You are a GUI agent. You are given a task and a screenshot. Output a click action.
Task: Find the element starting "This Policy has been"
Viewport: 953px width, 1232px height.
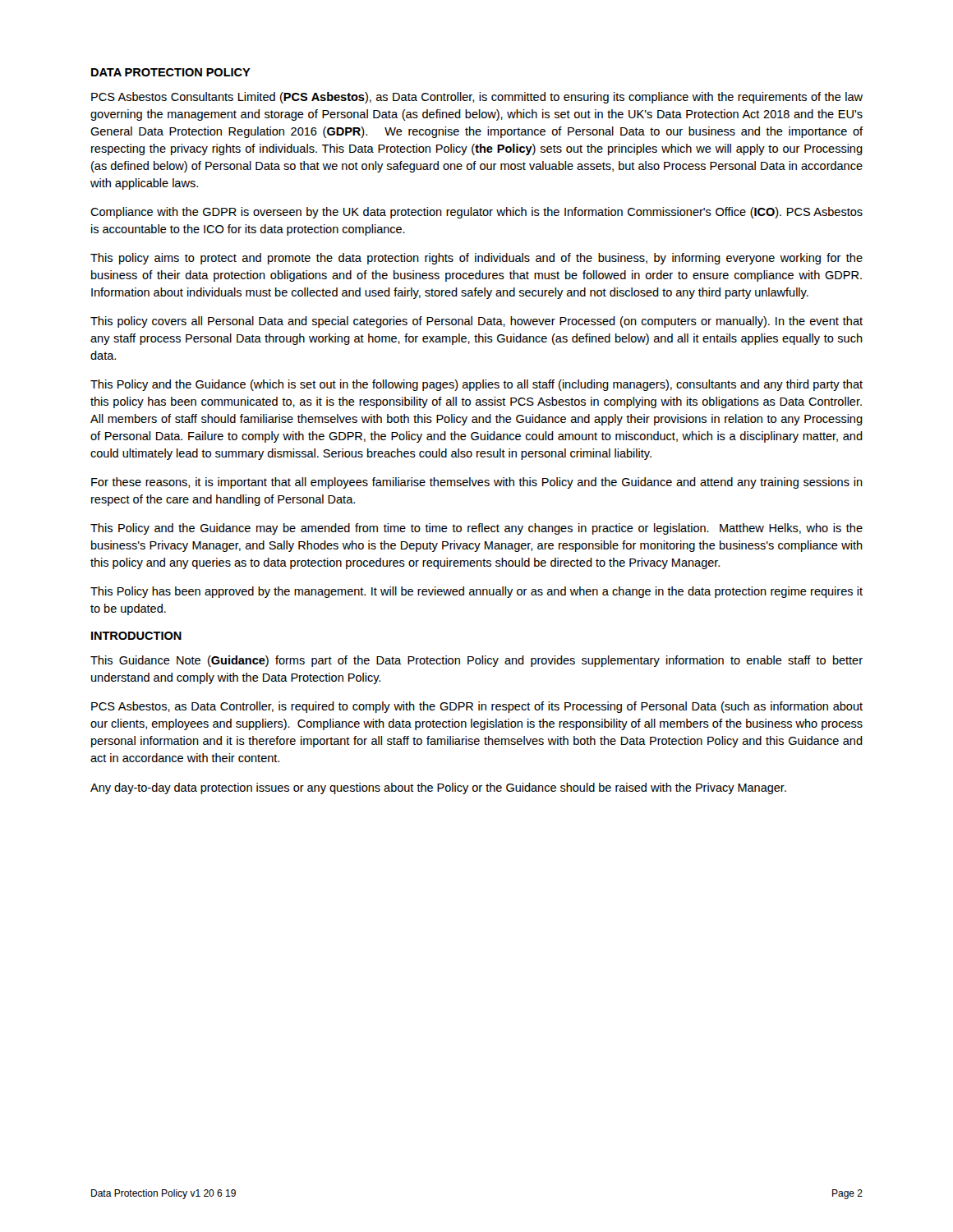(x=476, y=600)
